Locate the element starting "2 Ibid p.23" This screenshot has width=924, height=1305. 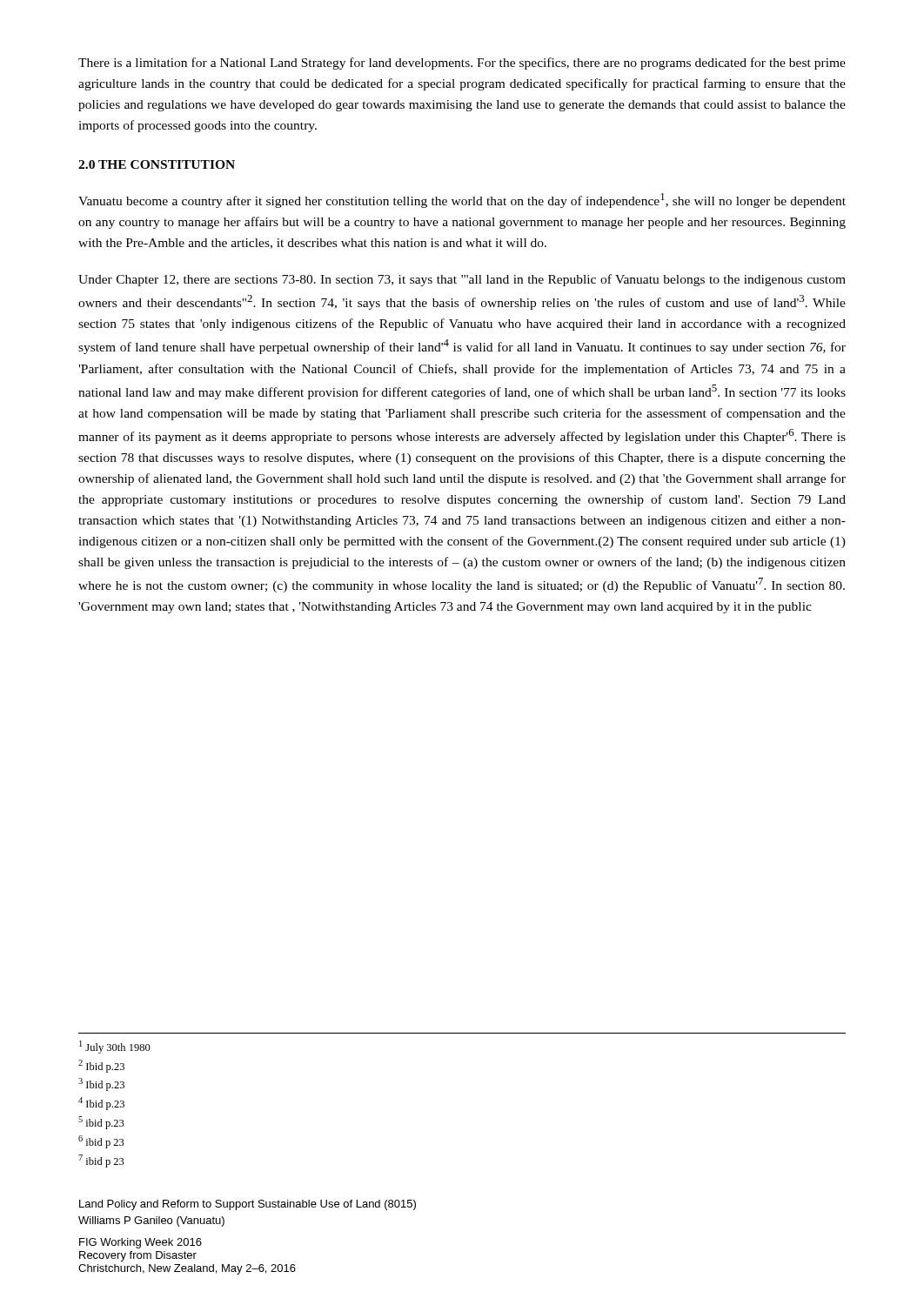coord(102,1065)
